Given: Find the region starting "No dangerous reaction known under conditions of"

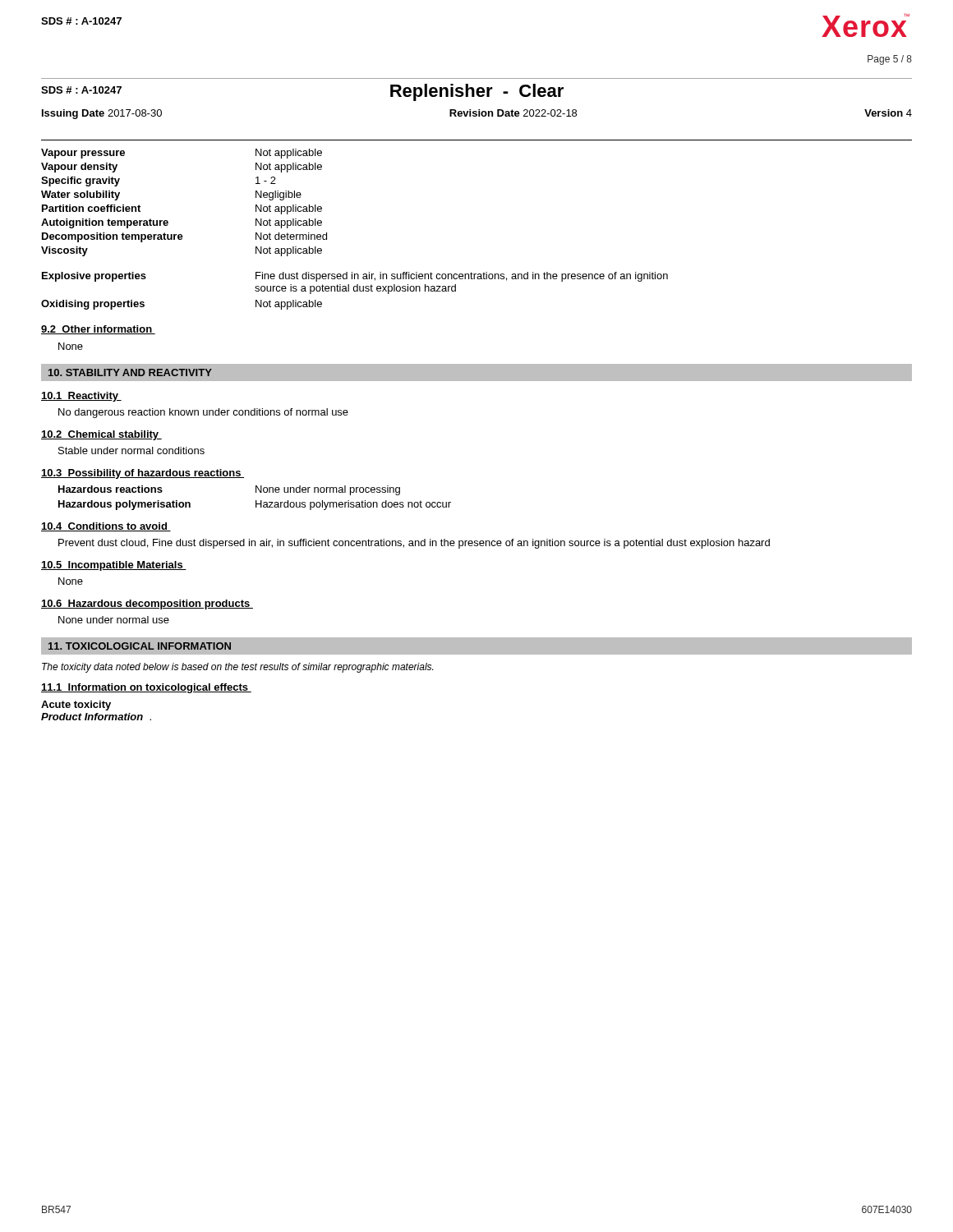Looking at the screenshot, I should tap(203, 412).
